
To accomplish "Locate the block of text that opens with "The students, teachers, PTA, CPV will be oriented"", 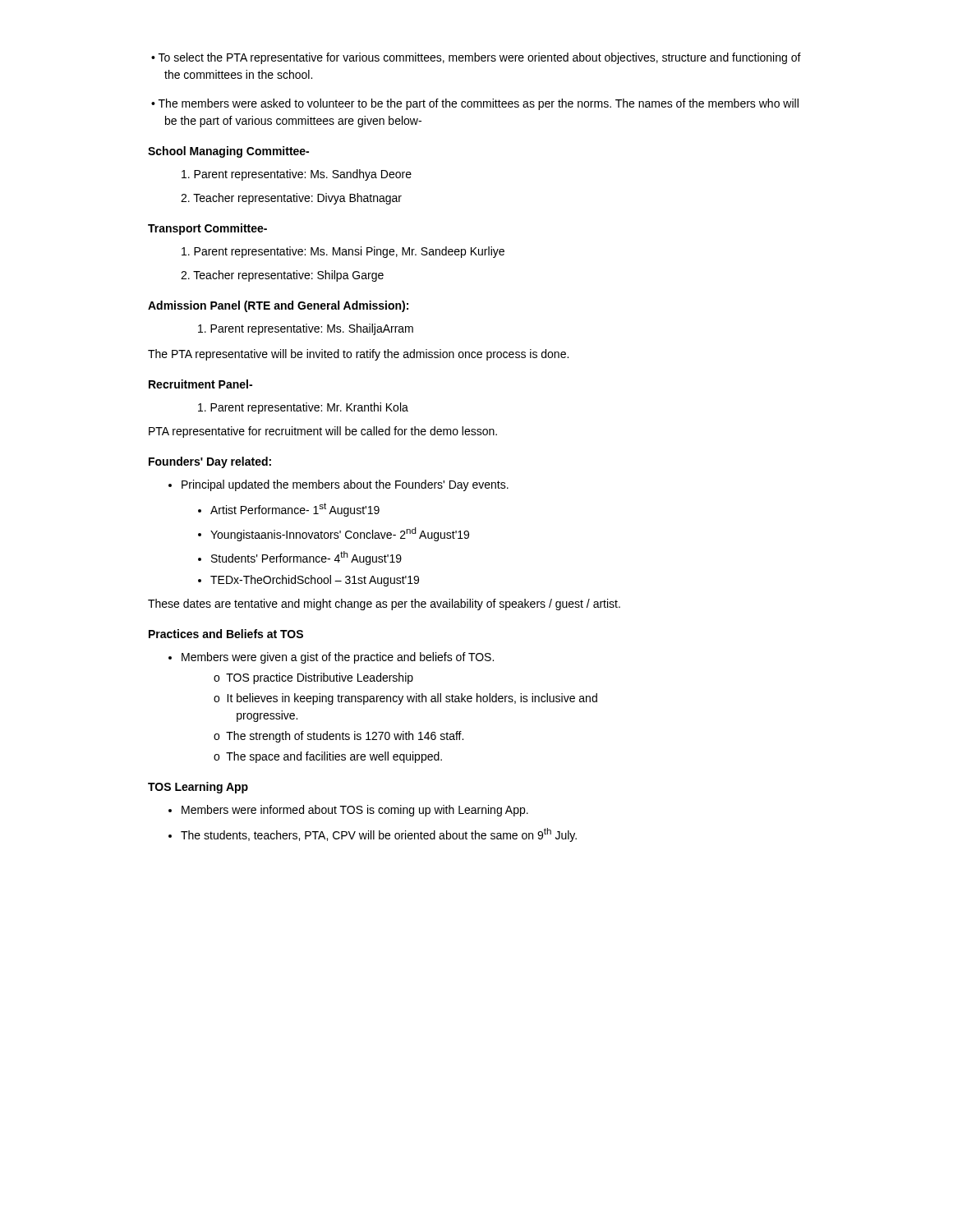I will pyautogui.click(x=379, y=834).
